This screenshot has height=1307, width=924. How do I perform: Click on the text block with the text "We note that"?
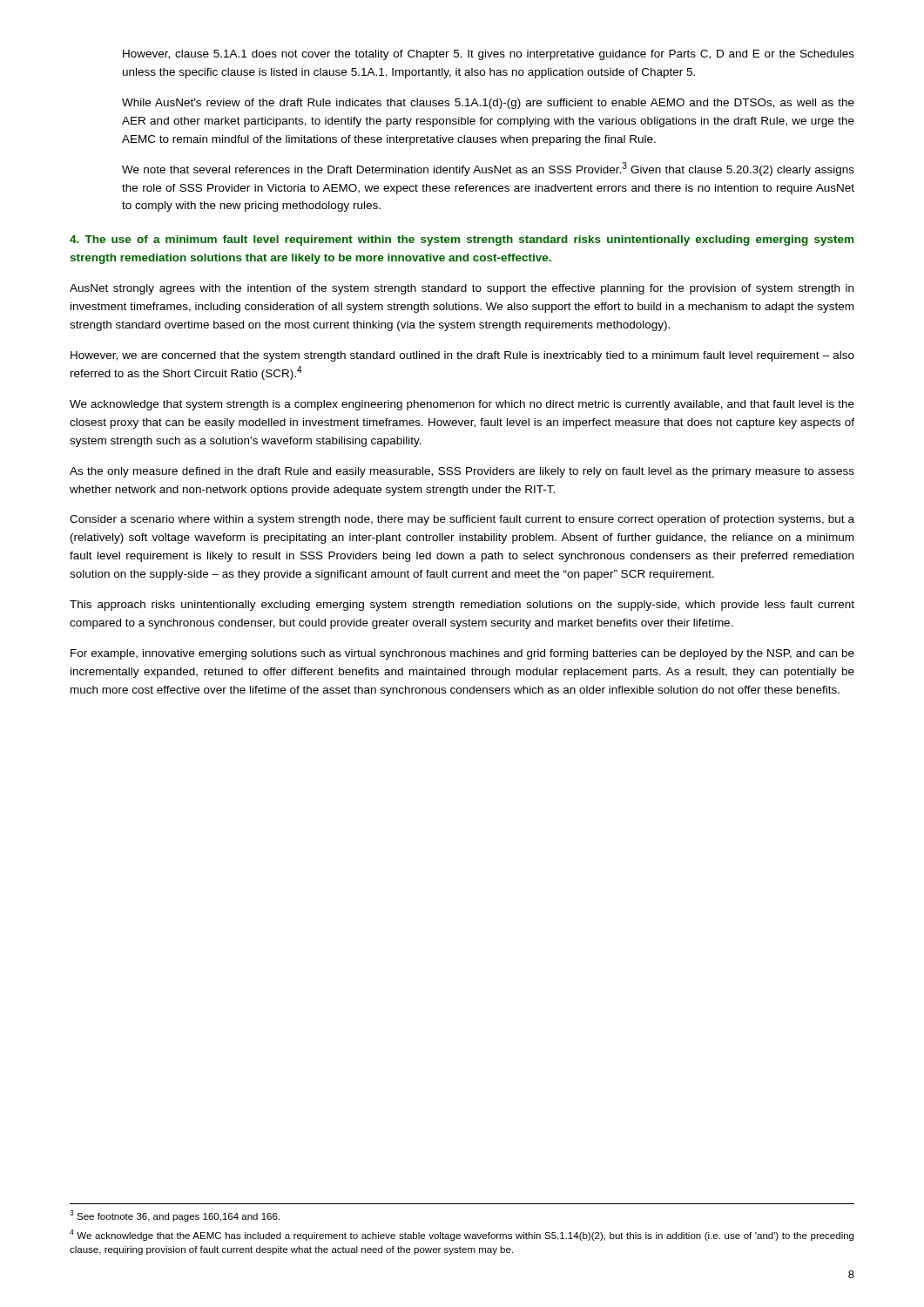(488, 188)
